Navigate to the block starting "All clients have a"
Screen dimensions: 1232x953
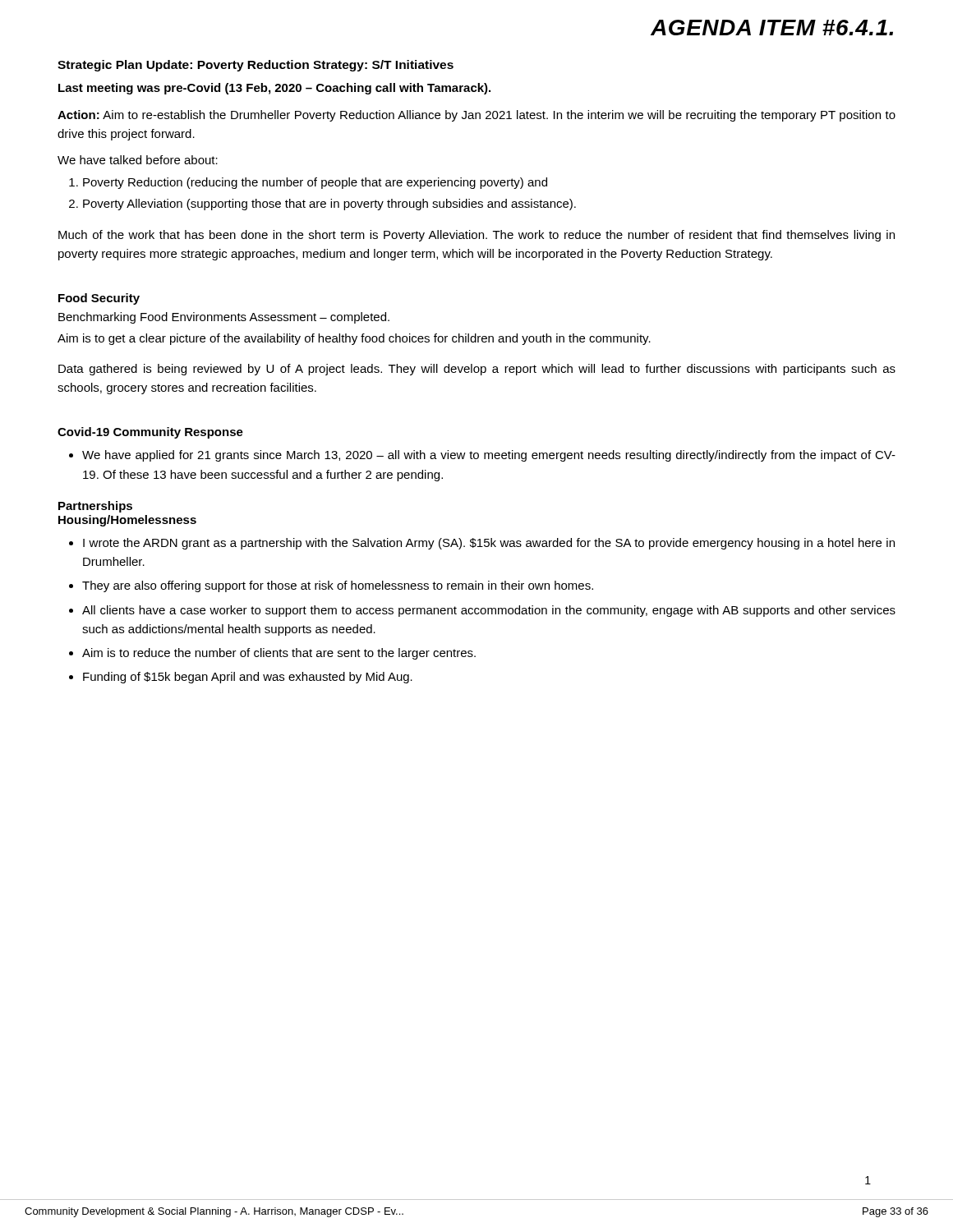click(x=489, y=619)
